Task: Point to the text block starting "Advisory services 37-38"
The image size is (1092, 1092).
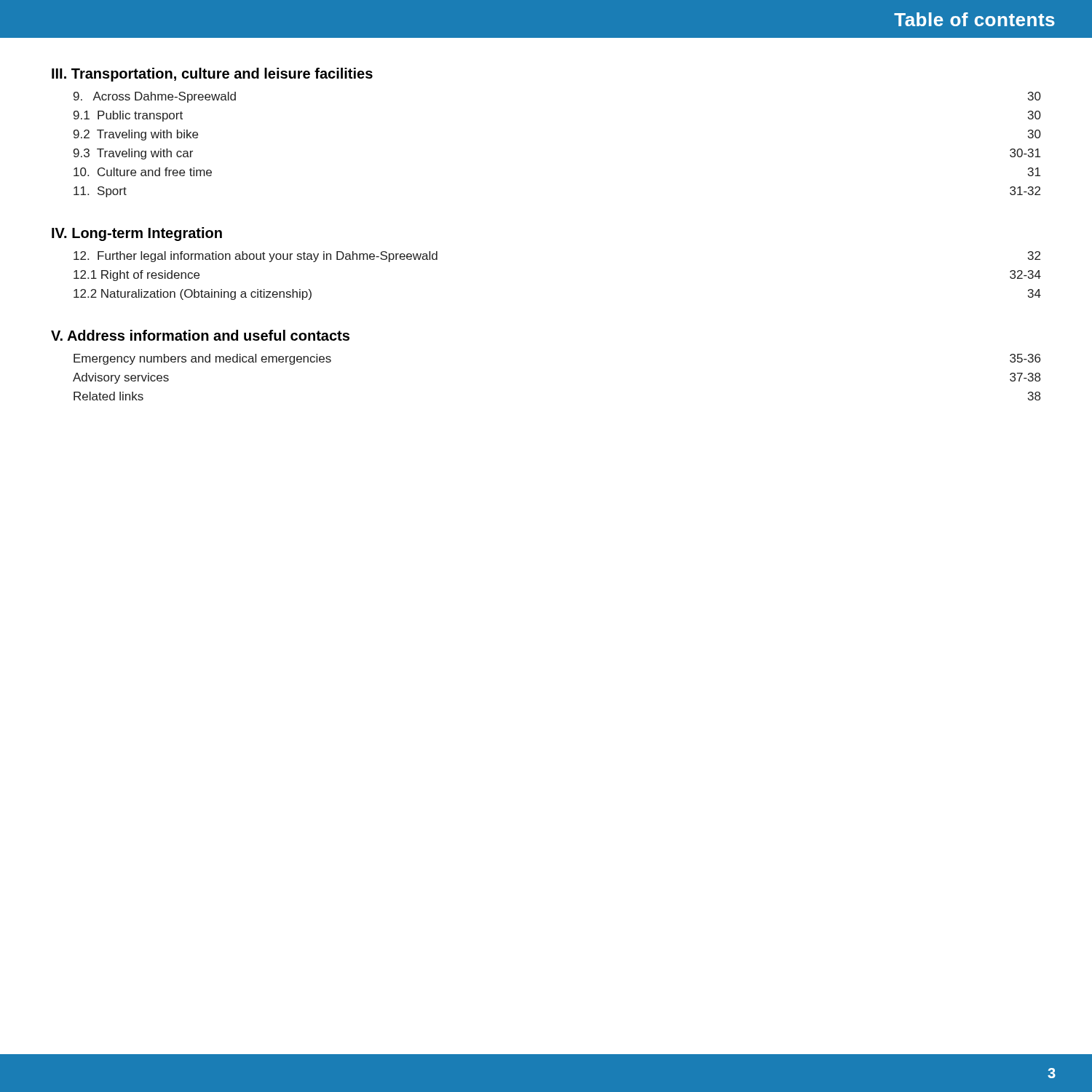Action: (x=115, y=378)
